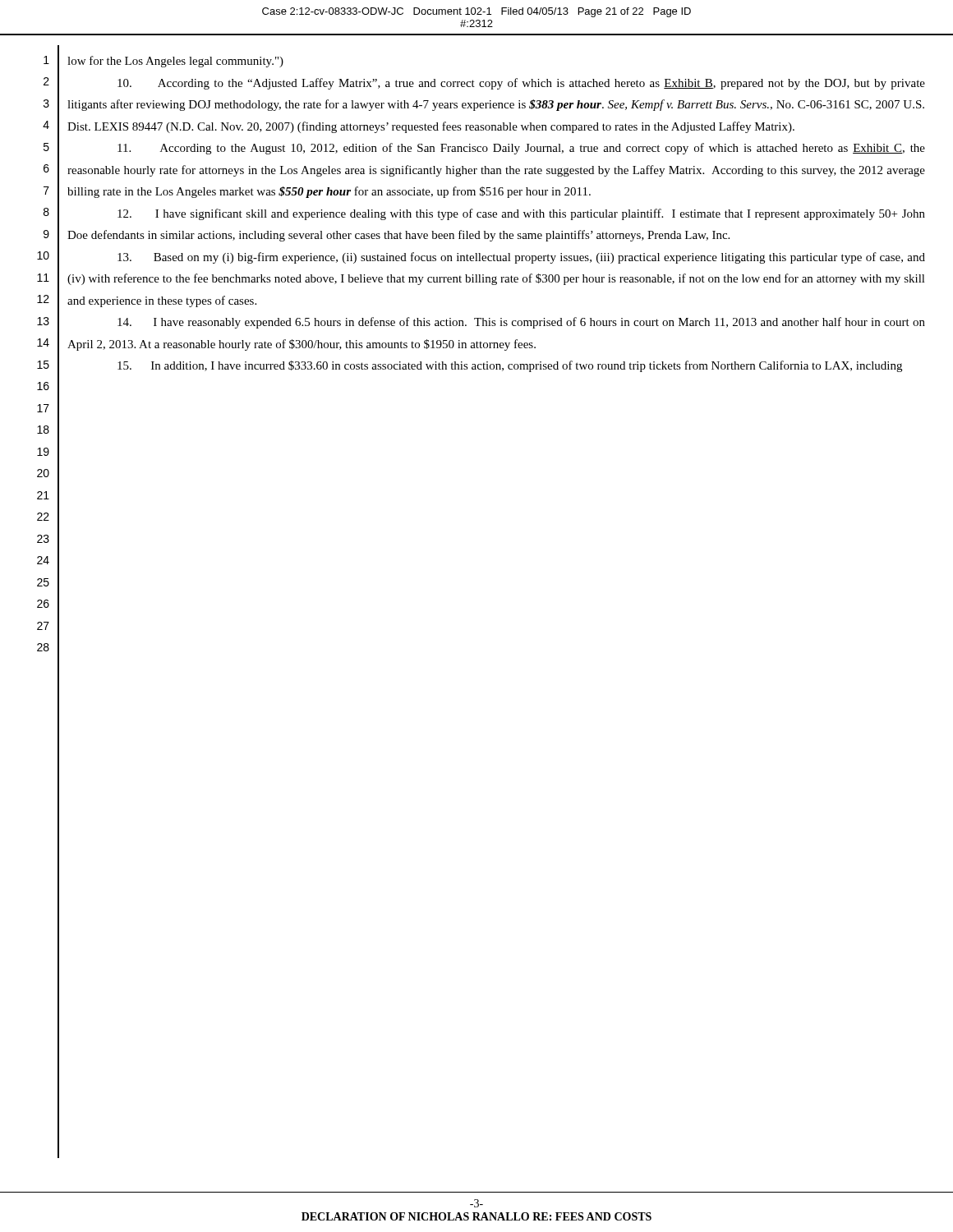Find the text block with the text "According to the “Adjusted Laffey Matrix”, a true"
The image size is (953, 1232).
(x=496, y=104)
